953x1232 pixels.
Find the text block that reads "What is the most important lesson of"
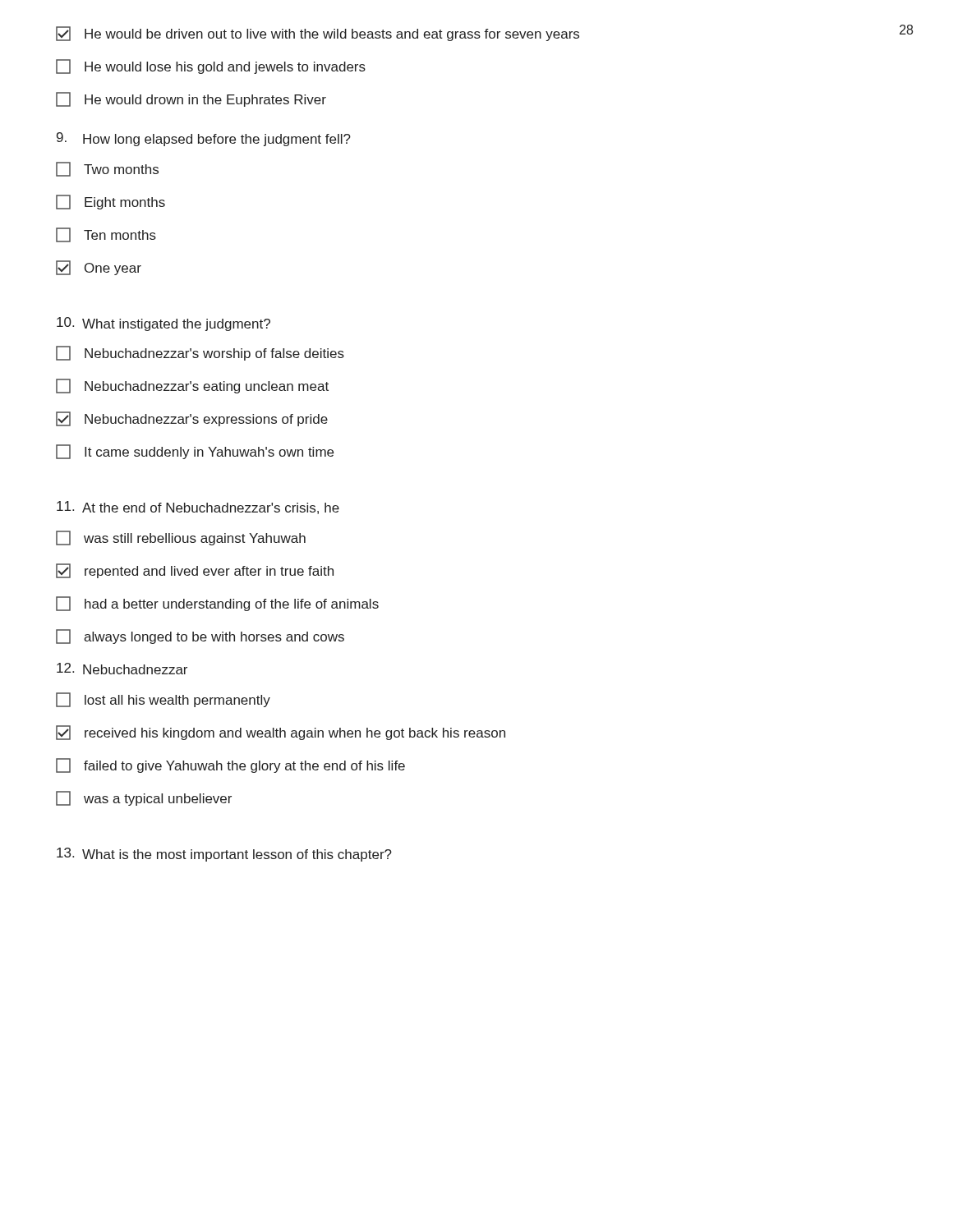(224, 855)
